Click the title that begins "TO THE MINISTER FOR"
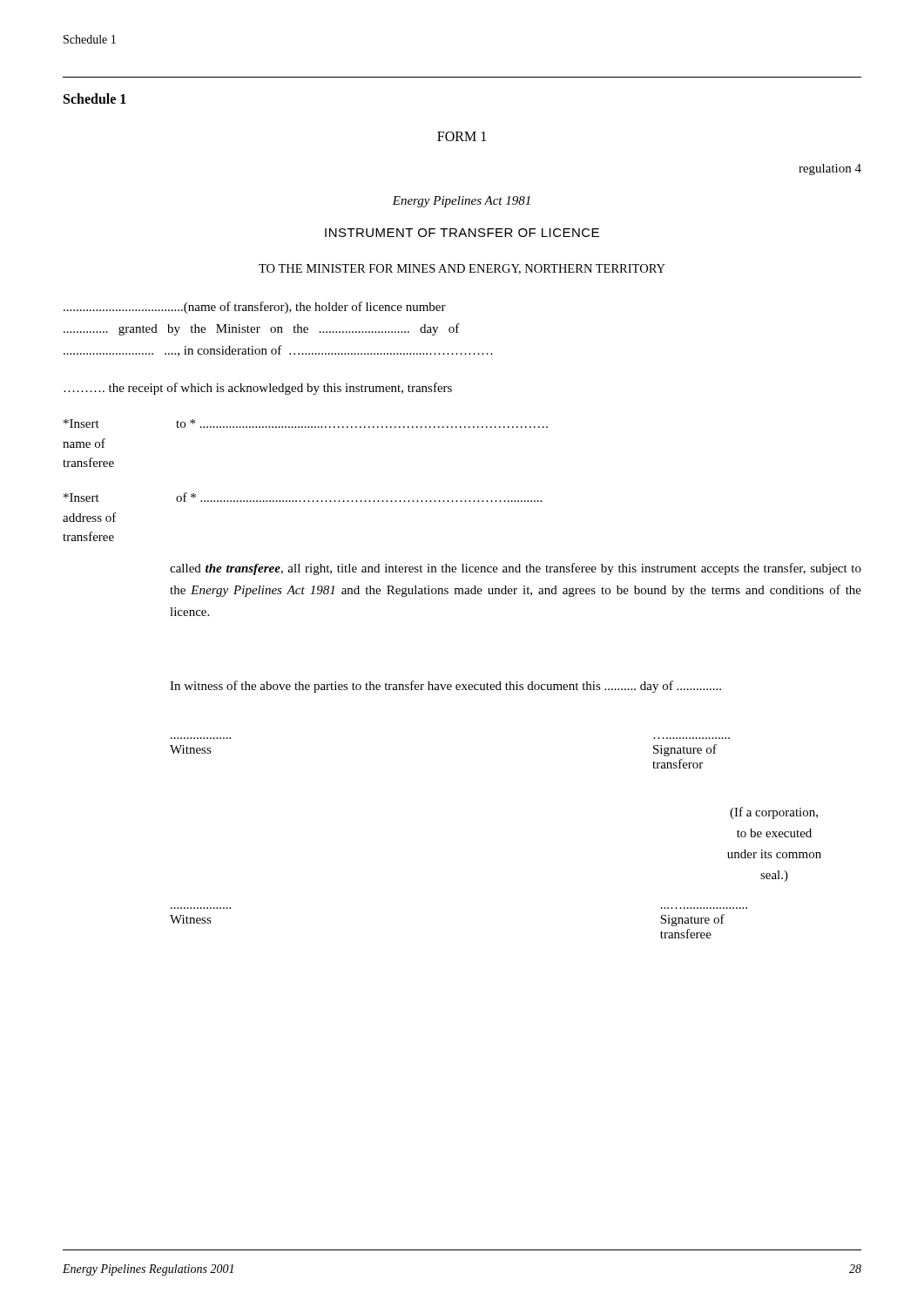924x1307 pixels. [x=462, y=268]
